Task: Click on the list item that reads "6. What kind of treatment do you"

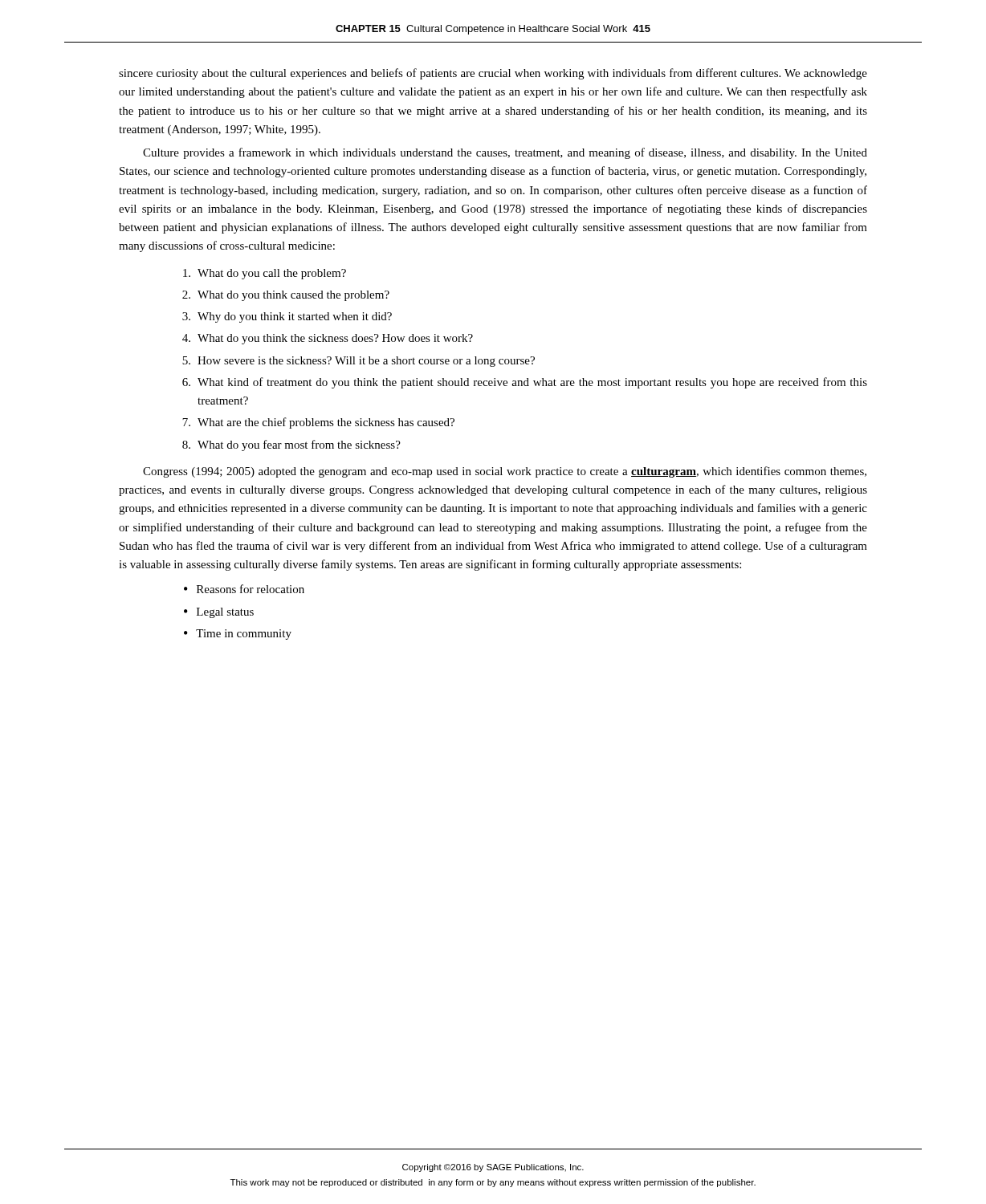Action: tap(517, 392)
